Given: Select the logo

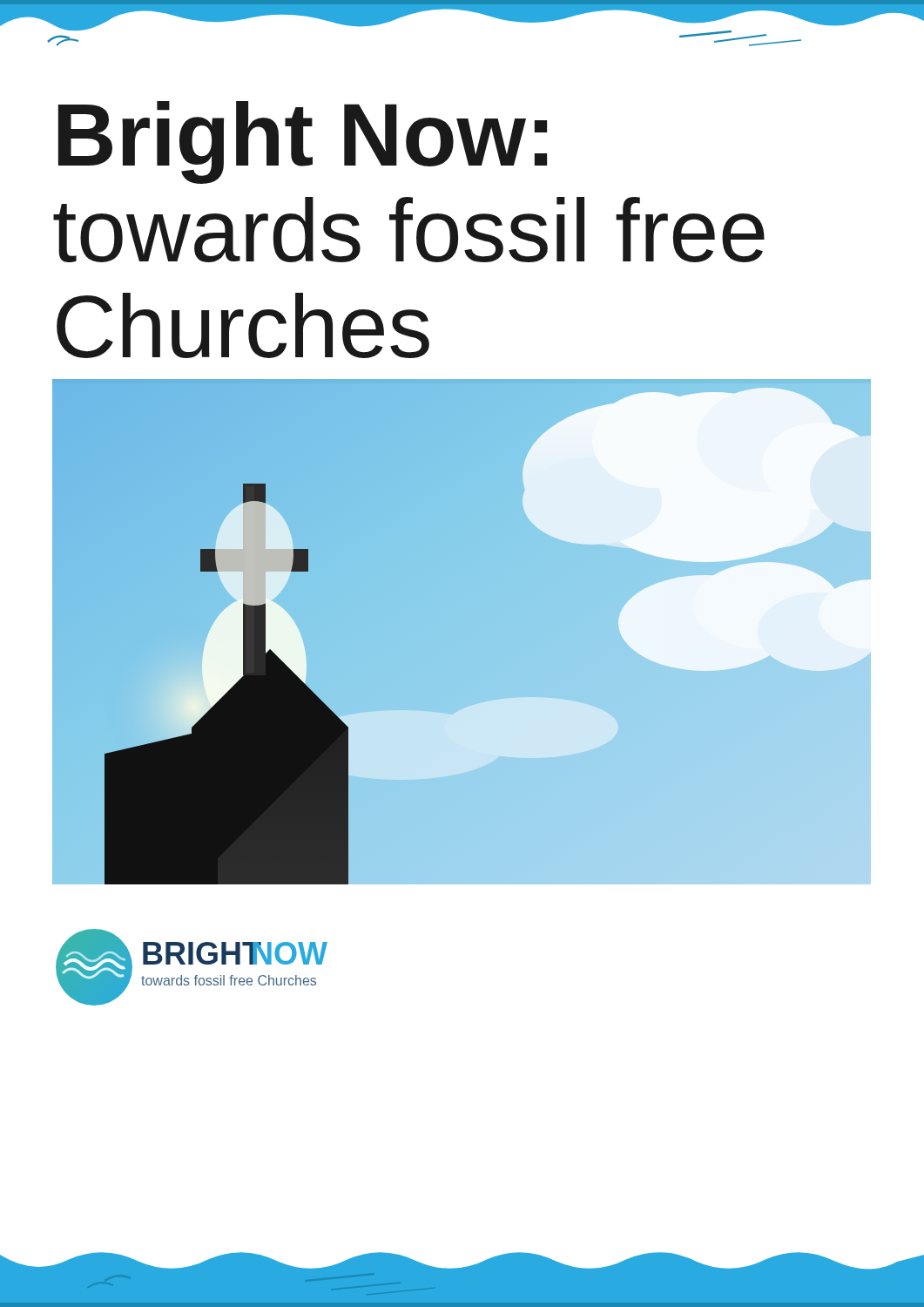Looking at the screenshot, I should [218, 967].
